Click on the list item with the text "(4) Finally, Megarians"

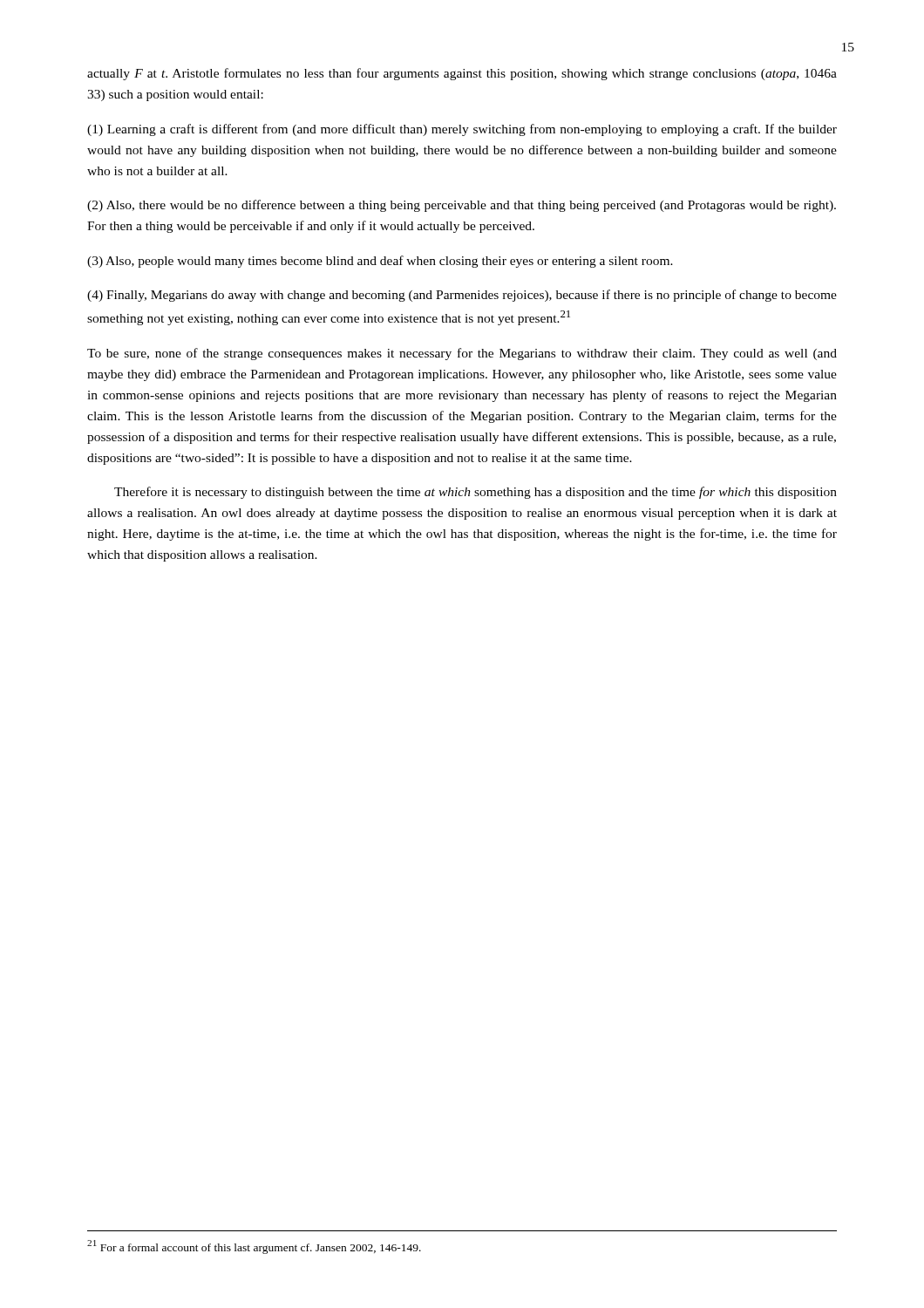(x=462, y=307)
